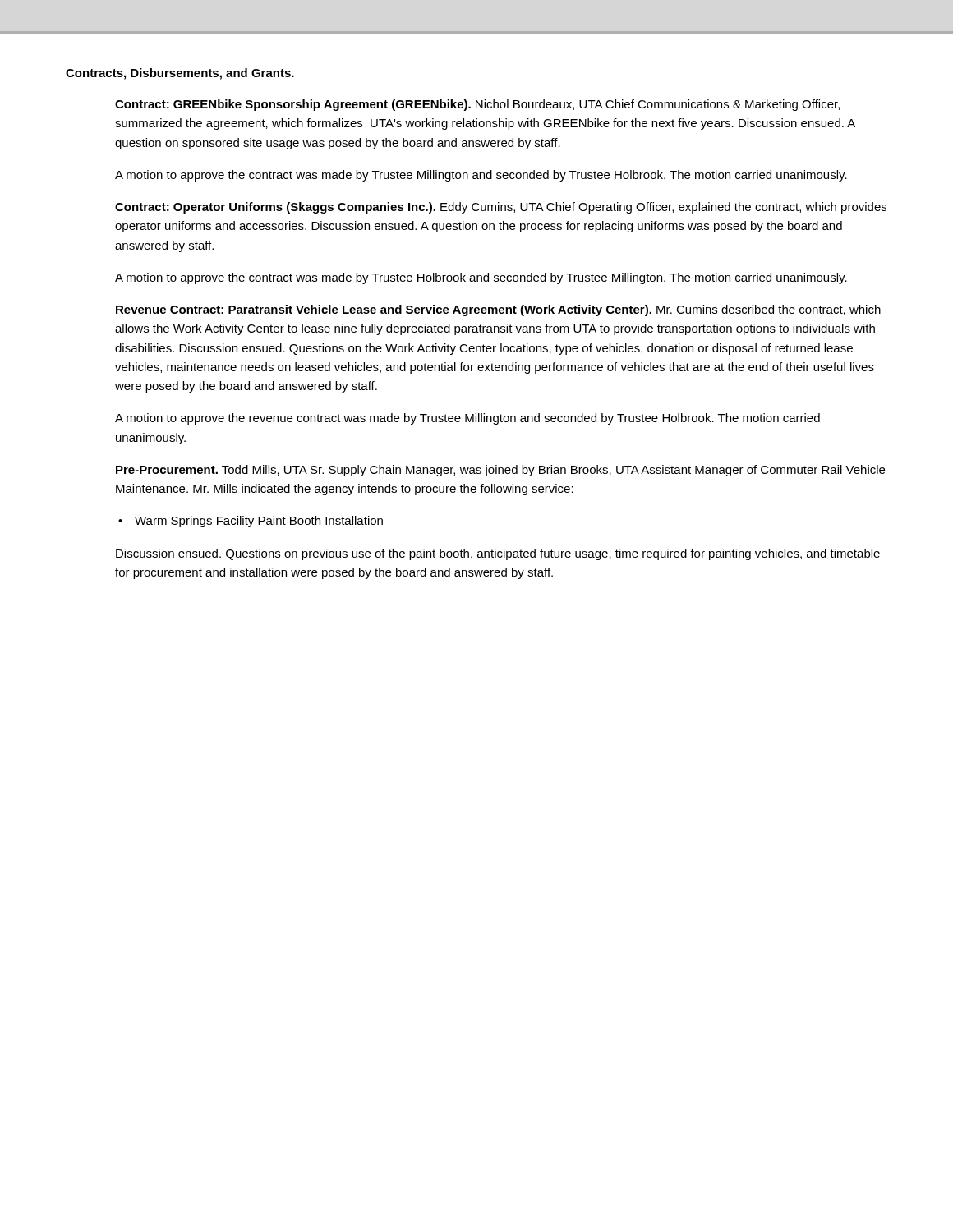Click the passage that begins "Contract: Operator Uniforms (Skaggs Companies Inc.)."
The height and width of the screenshot is (1232, 953).
(501, 226)
